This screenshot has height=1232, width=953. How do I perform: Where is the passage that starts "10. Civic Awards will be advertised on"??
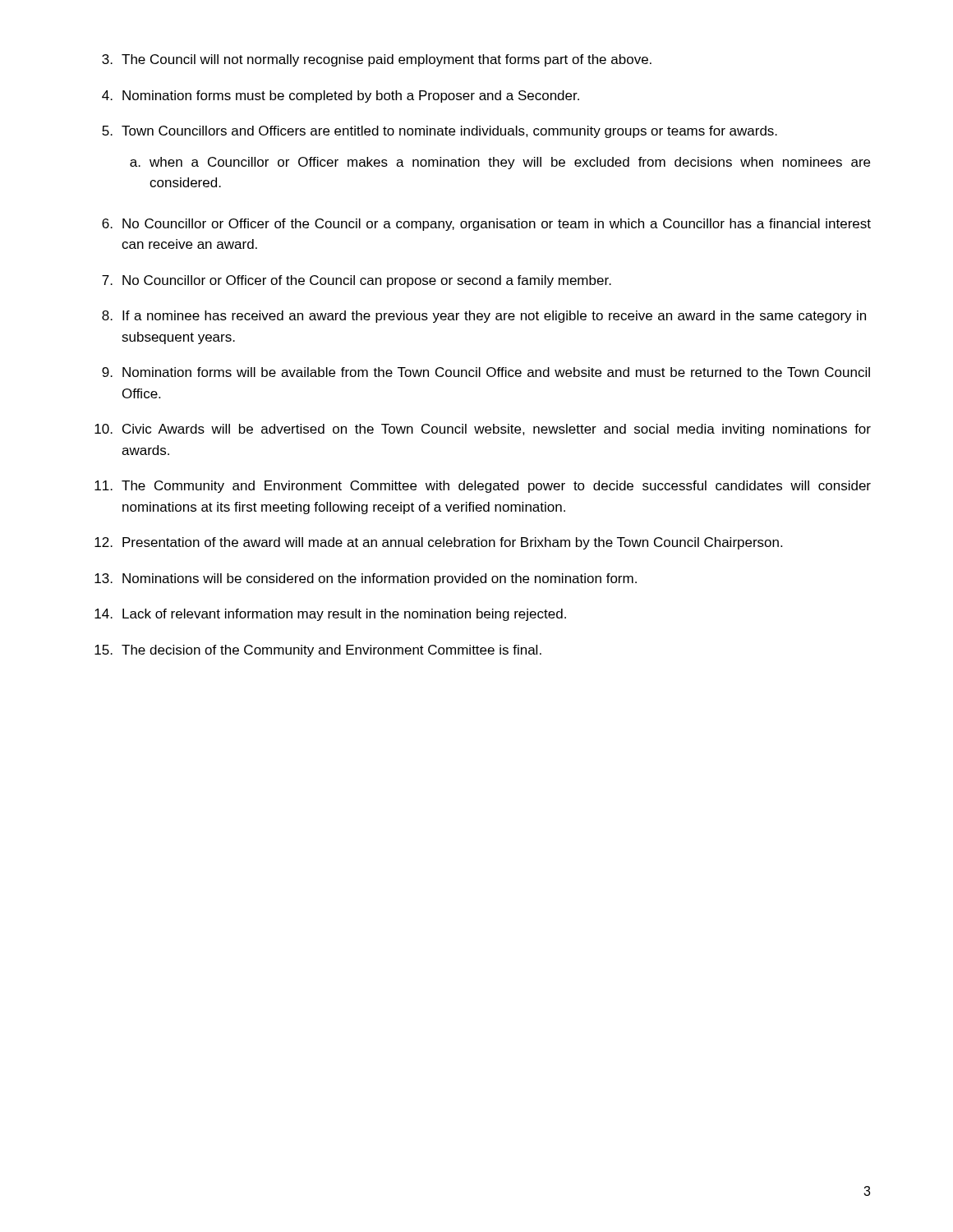pyautogui.click(x=476, y=440)
